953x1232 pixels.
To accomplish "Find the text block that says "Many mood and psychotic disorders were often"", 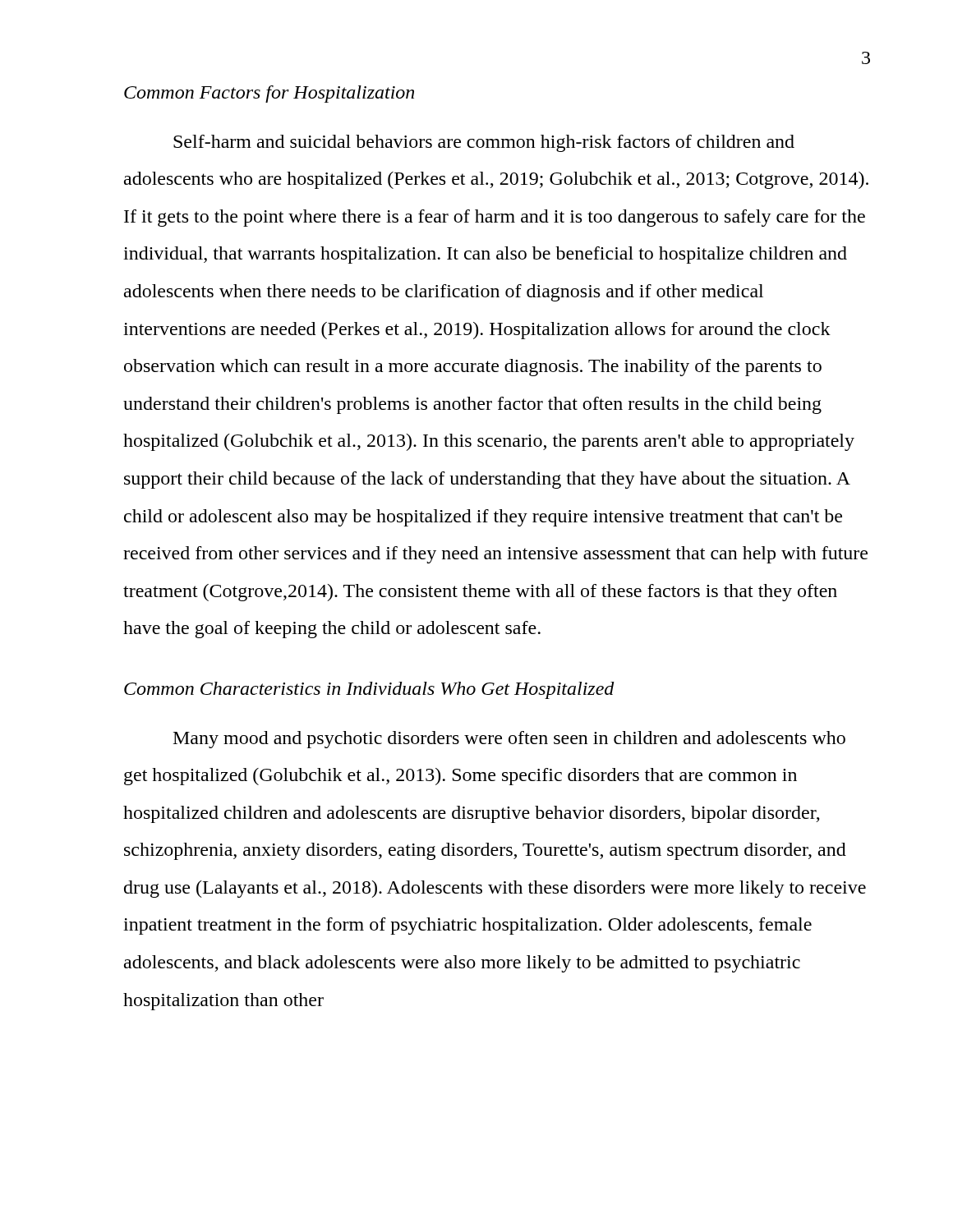I will coord(509,740).
